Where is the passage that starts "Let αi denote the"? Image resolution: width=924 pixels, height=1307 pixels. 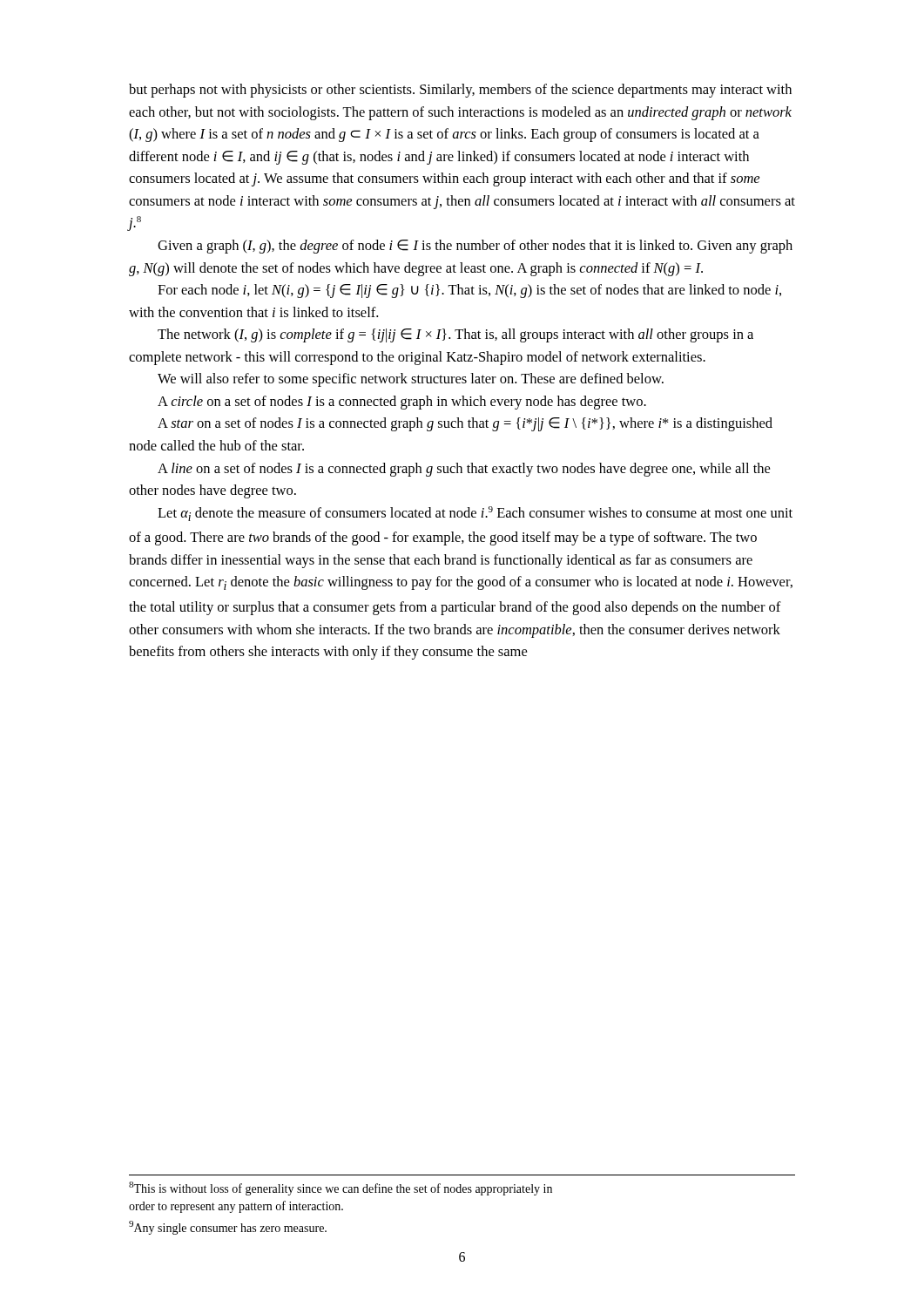[462, 582]
